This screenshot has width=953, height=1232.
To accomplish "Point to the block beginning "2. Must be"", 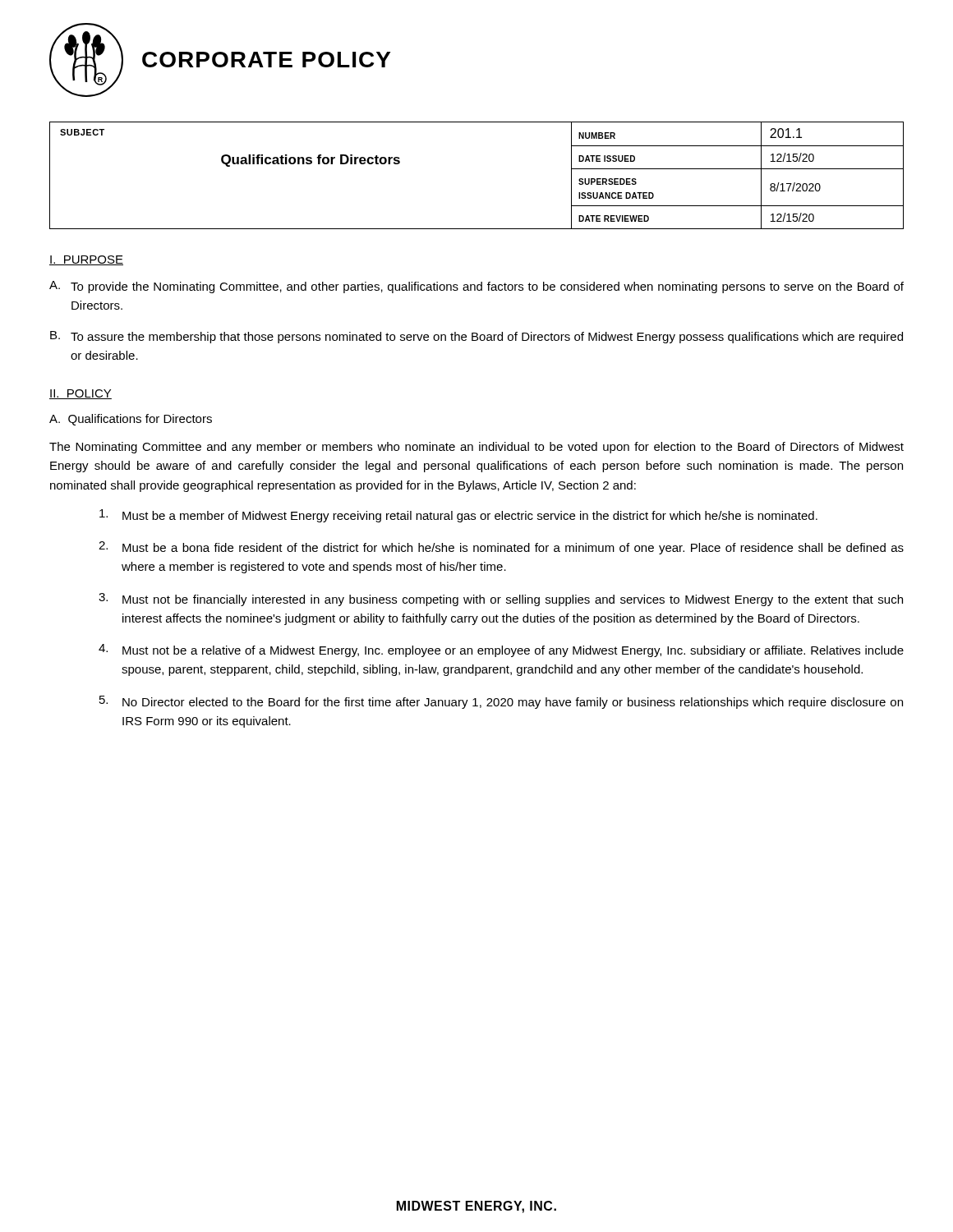I will click(501, 557).
